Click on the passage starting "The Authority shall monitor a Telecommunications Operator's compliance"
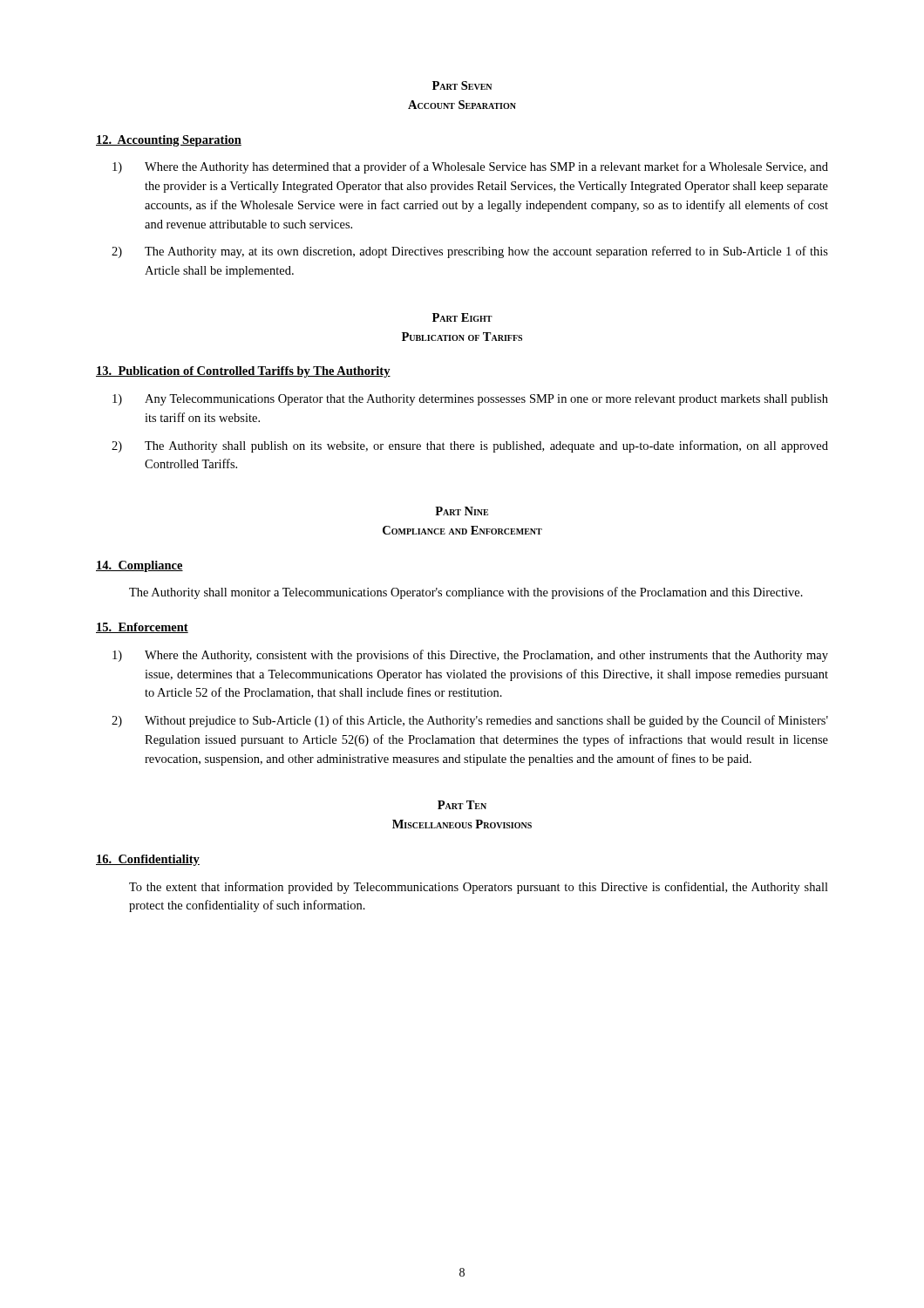 pos(466,592)
